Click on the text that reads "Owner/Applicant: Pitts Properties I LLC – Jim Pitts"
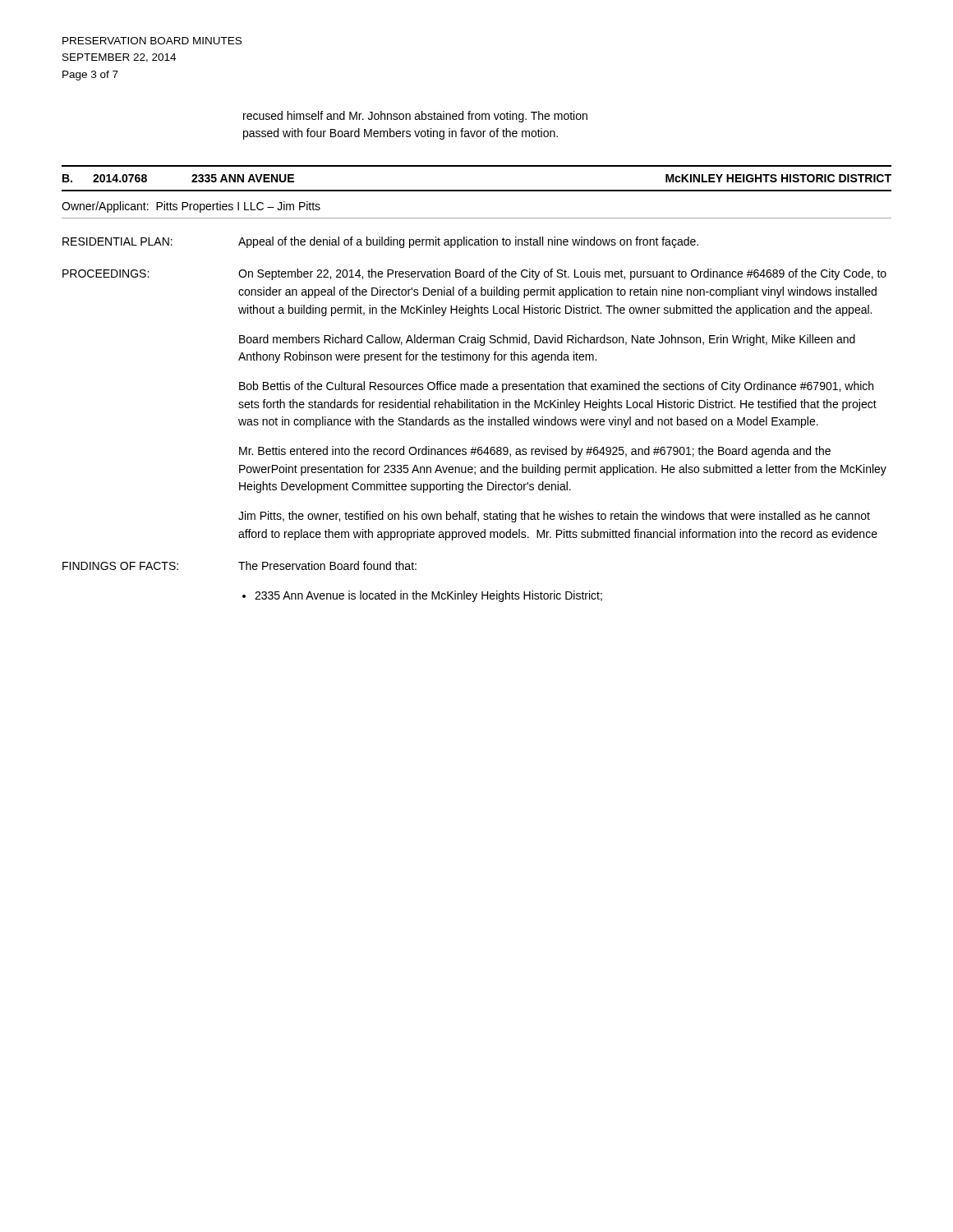953x1232 pixels. click(191, 206)
